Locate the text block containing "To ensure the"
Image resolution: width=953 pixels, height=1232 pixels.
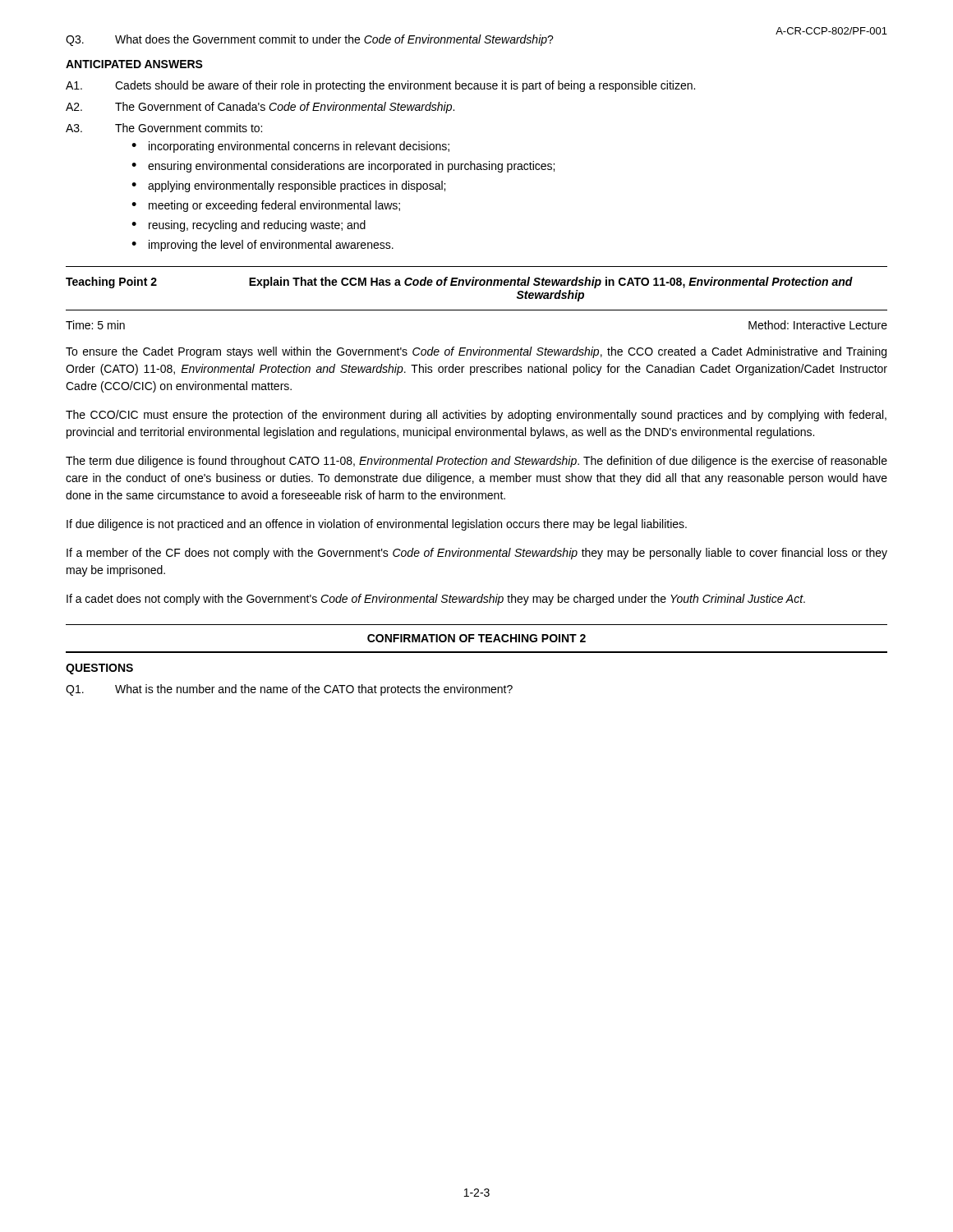click(x=476, y=369)
